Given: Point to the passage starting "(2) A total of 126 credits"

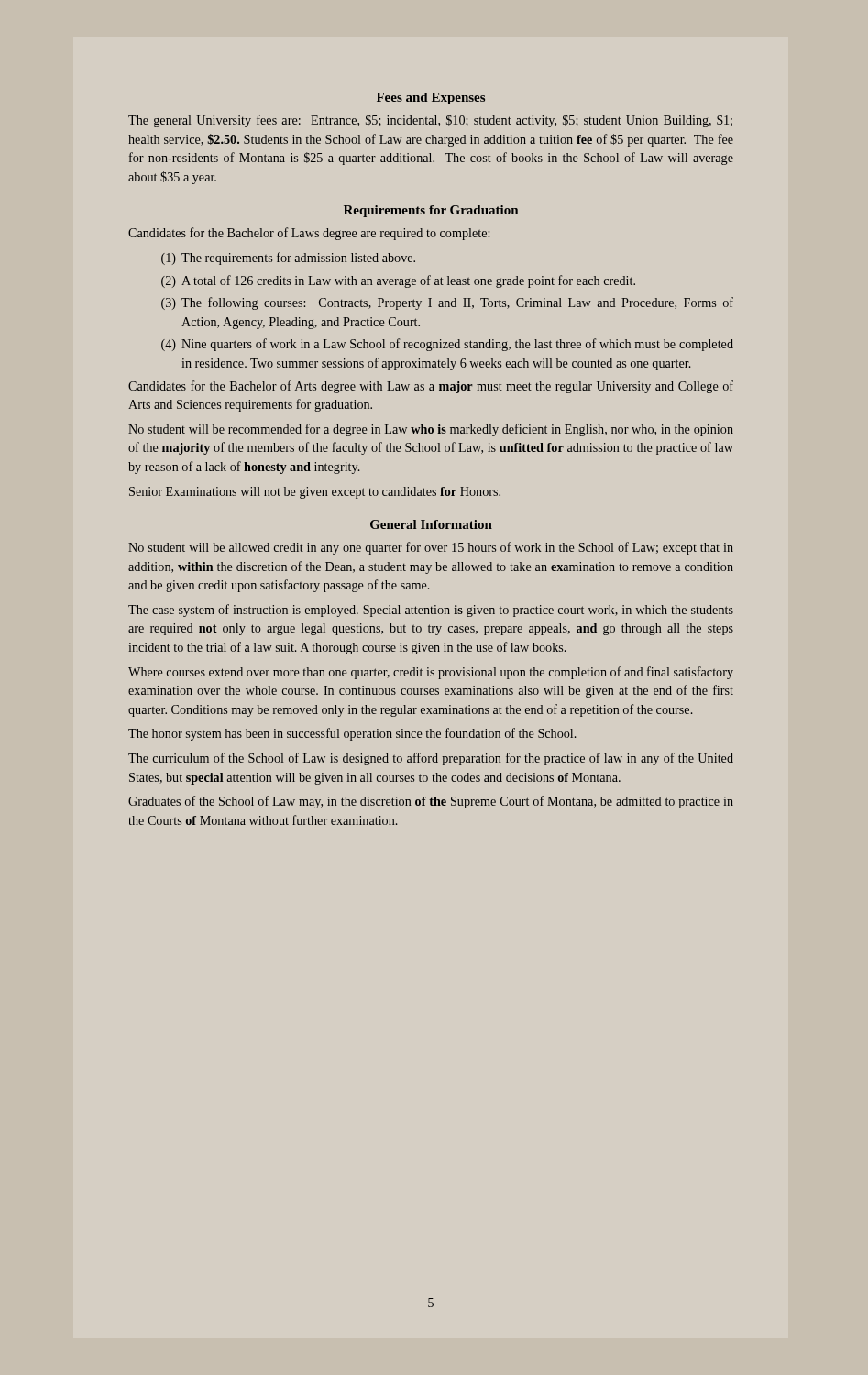Looking at the screenshot, I should click(x=440, y=280).
